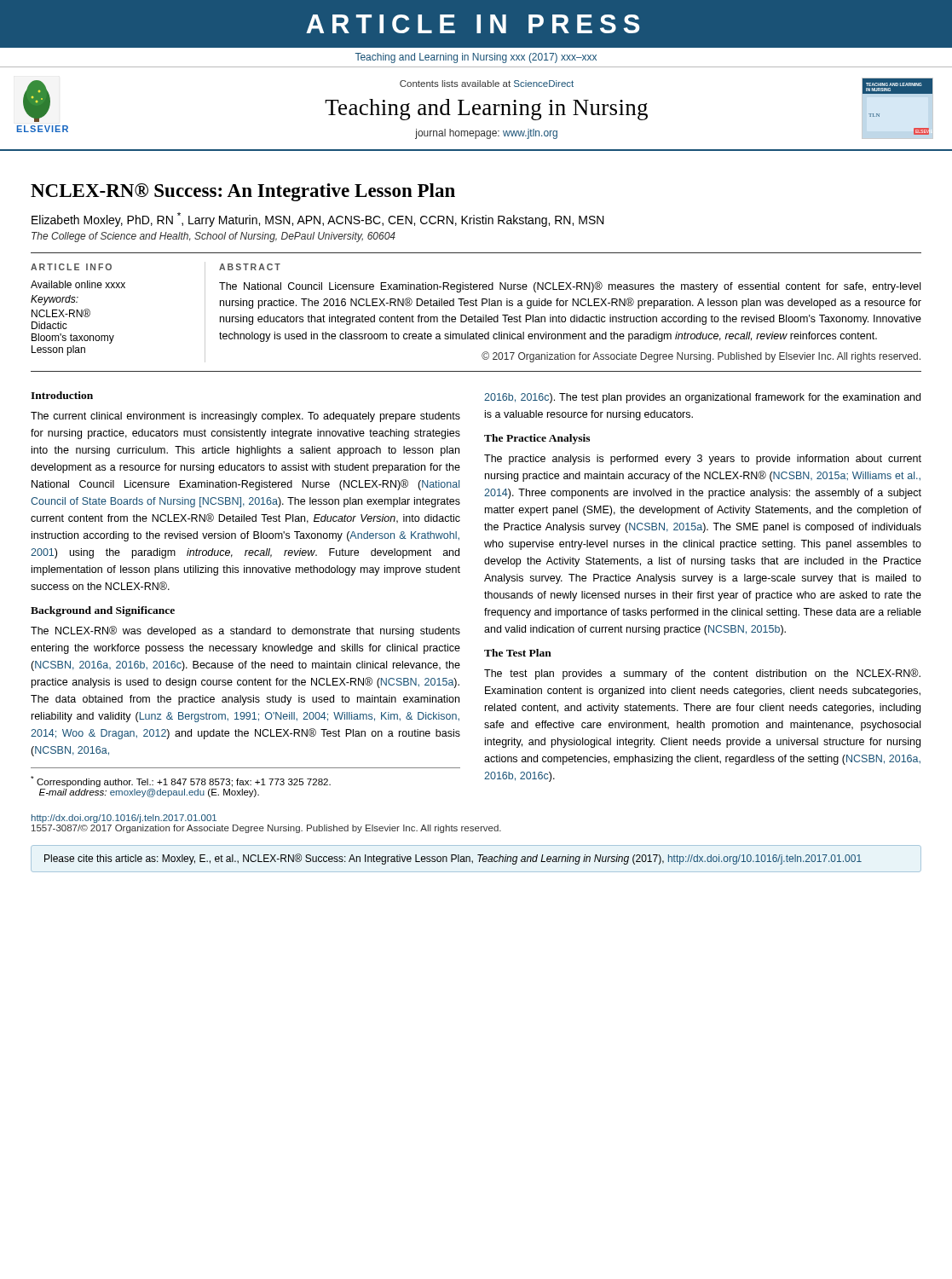Find the block on this page that starts "Corresponding author. Tel.: +1 847 578 8573;"
This screenshot has width=952, height=1279.
(x=181, y=785)
